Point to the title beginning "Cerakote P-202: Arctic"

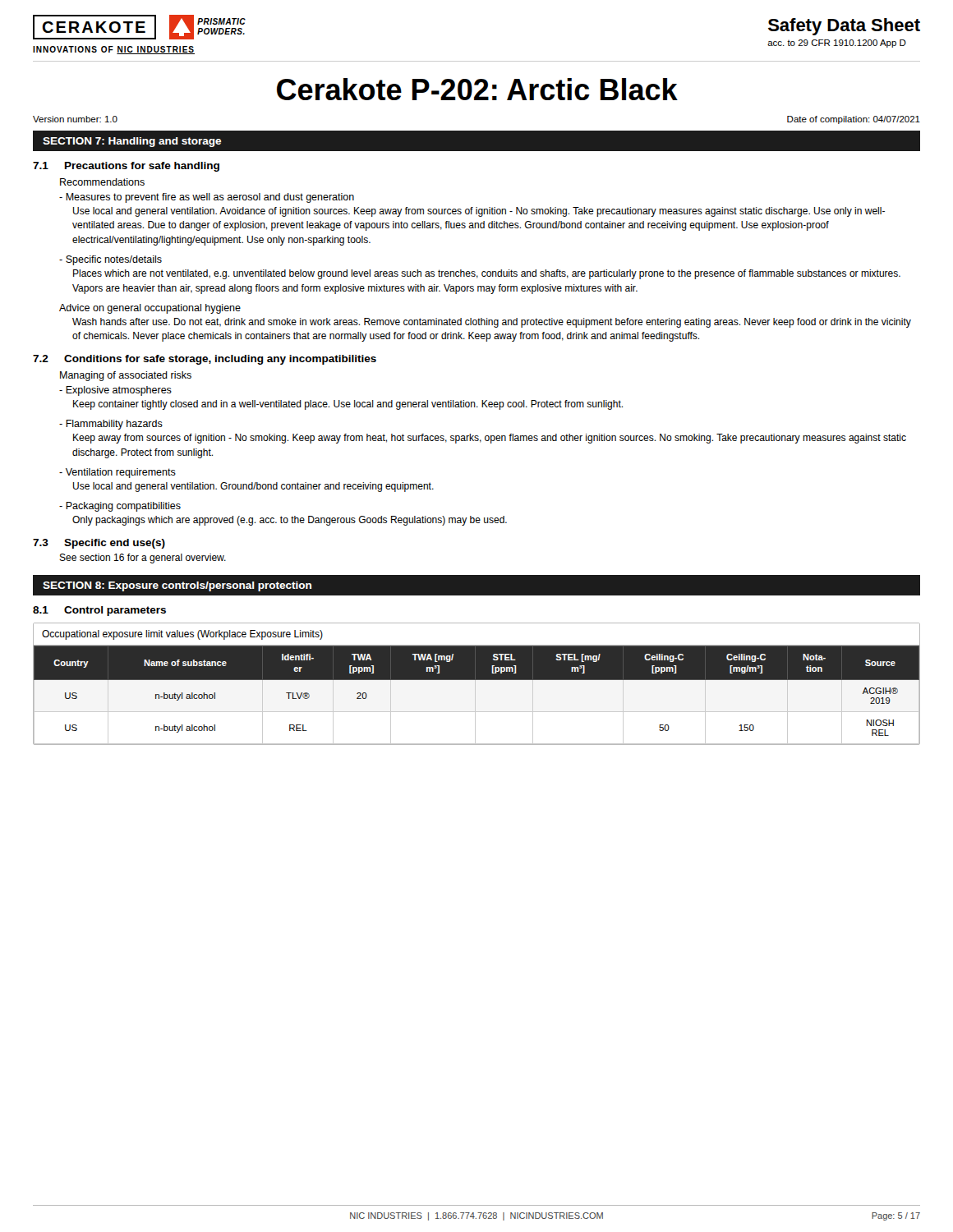pyautogui.click(x=476, y=90)
